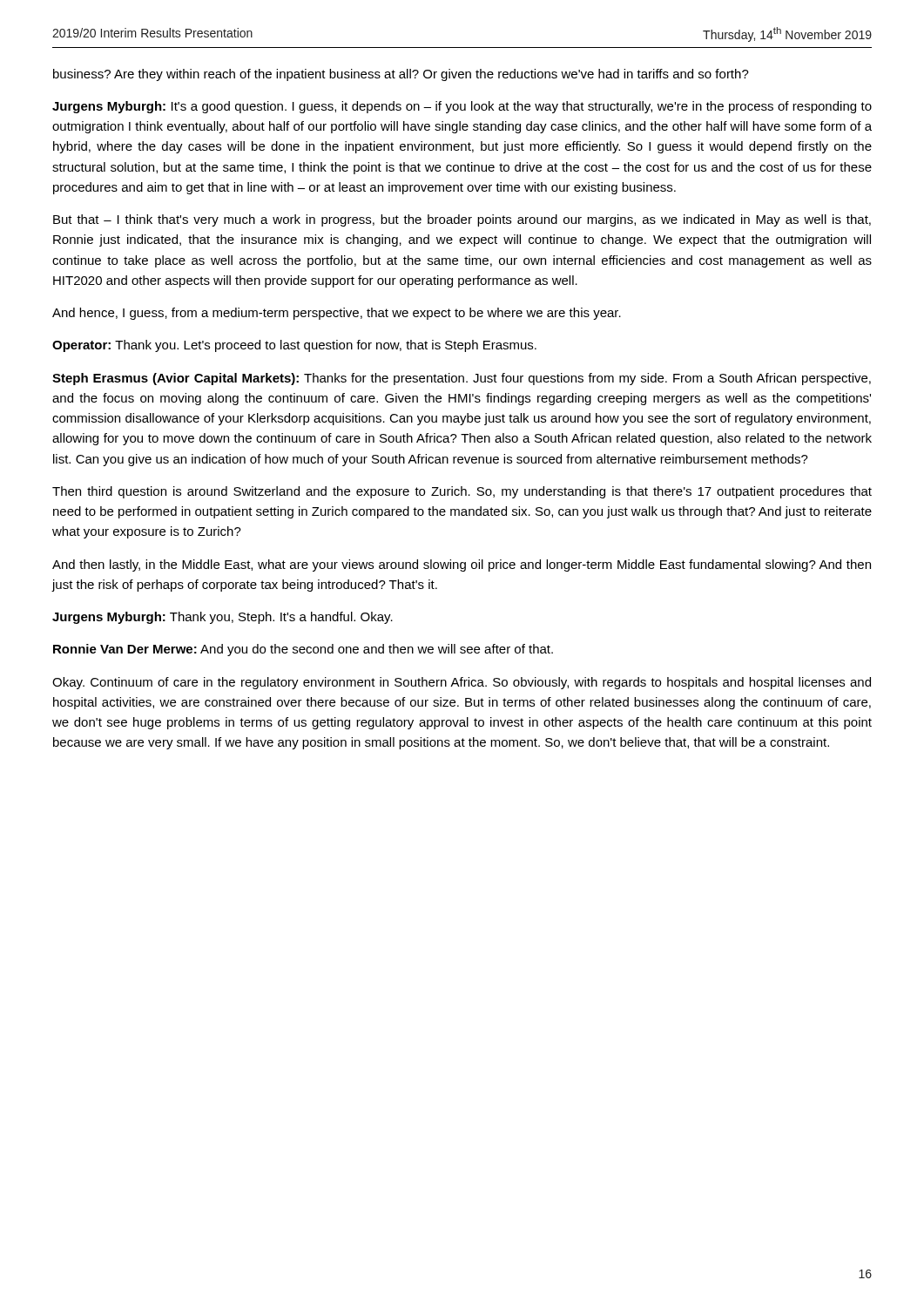Image resolution: width=924 pixels, height=1307 pixels.
Task: Locate the block of text that opens with "business? Are they within"
Action: (401, 73)
